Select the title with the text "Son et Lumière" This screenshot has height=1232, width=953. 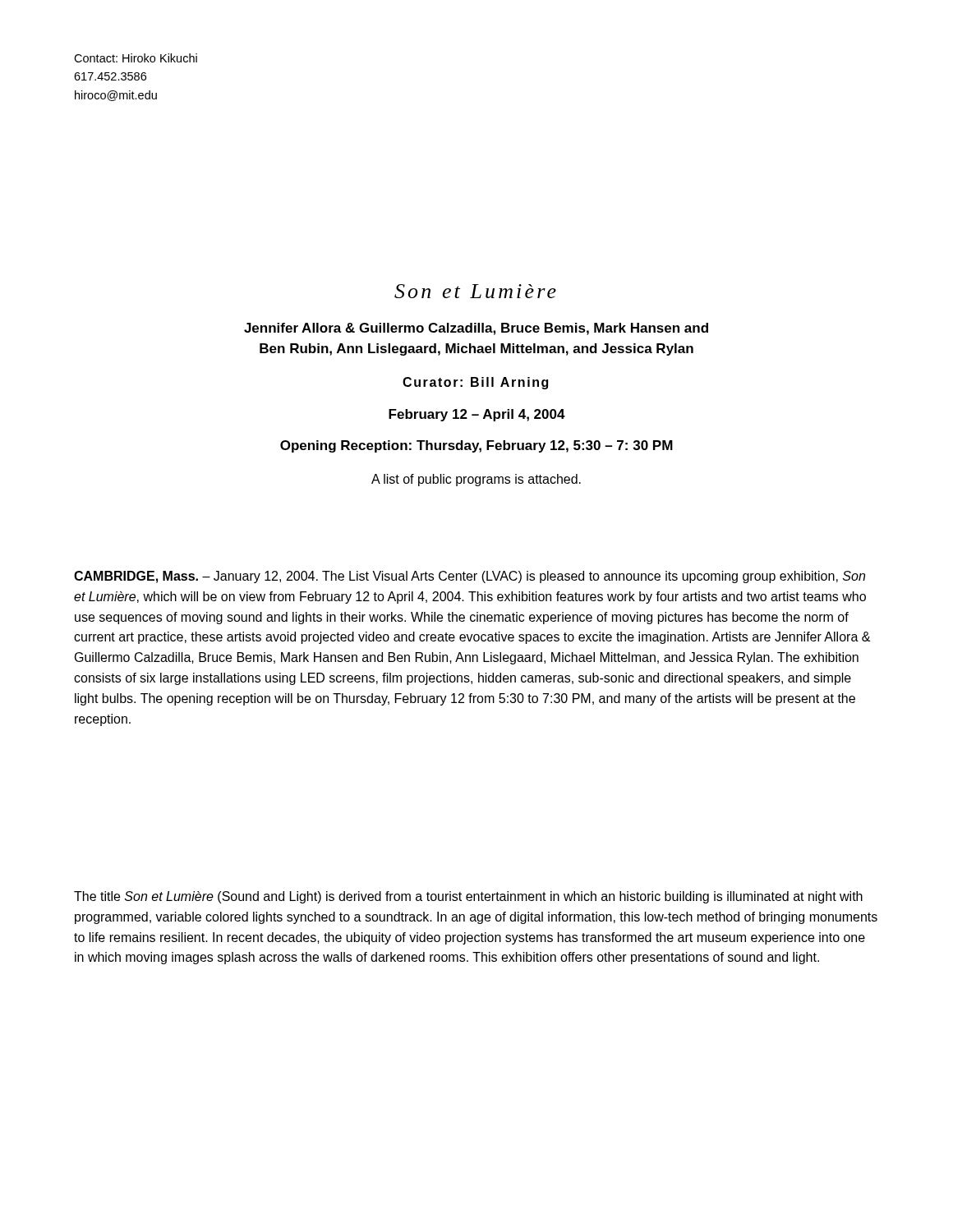pos(476,291)
